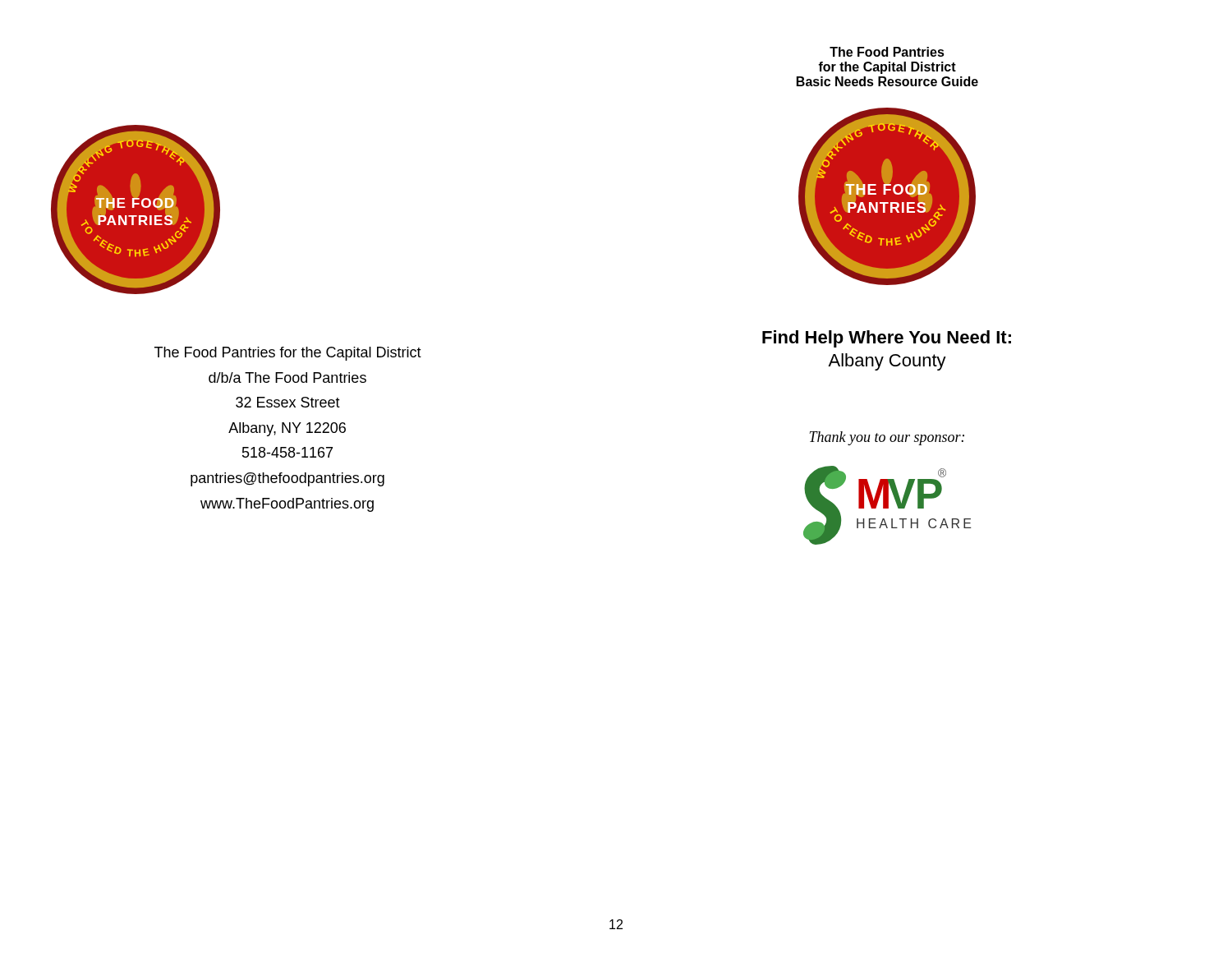Point to the block beginning "Find Help Where You"
The width and height of the screenshot is (1232, 953).
(887, 349)
